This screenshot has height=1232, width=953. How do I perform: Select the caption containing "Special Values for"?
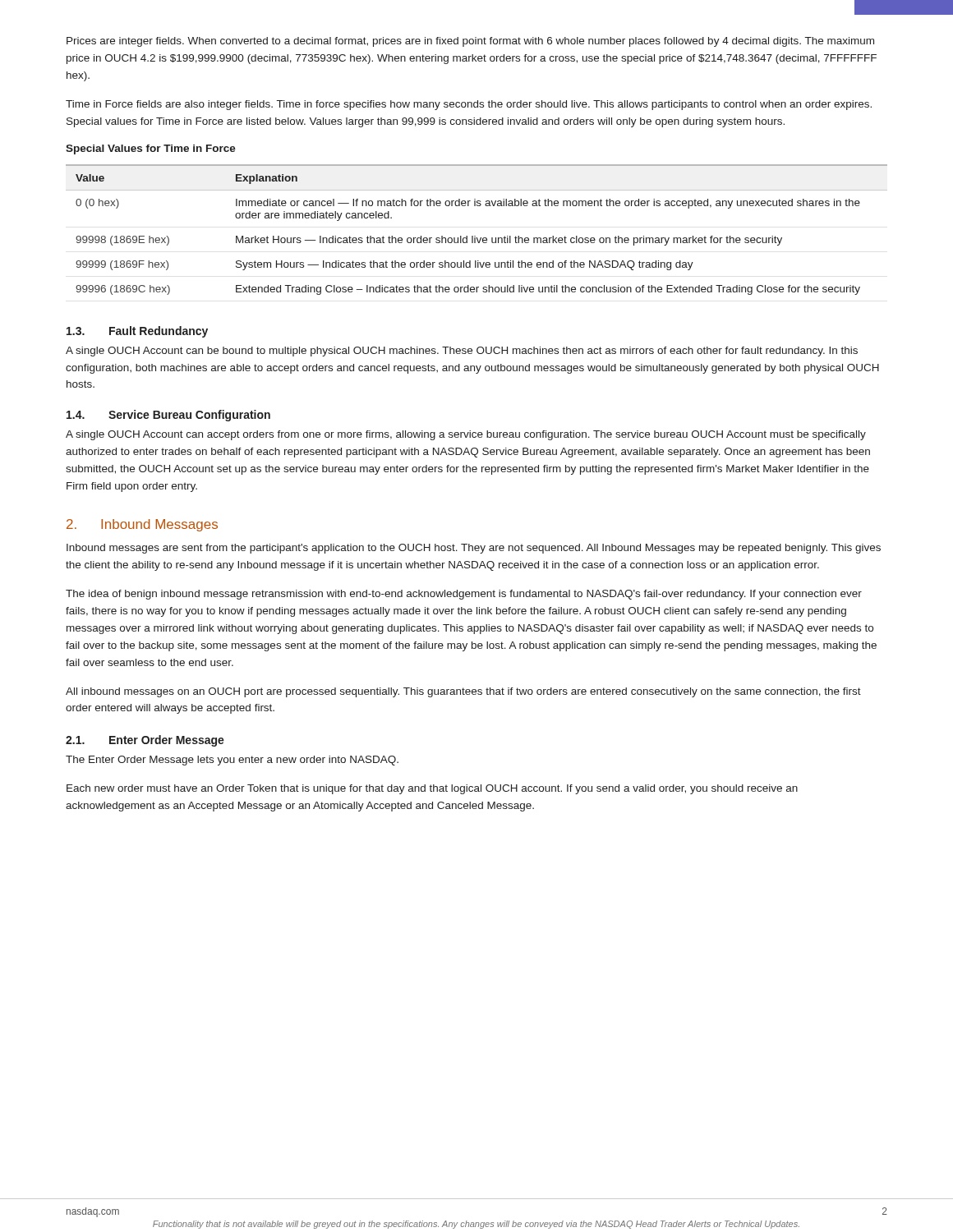coord(151,148)
